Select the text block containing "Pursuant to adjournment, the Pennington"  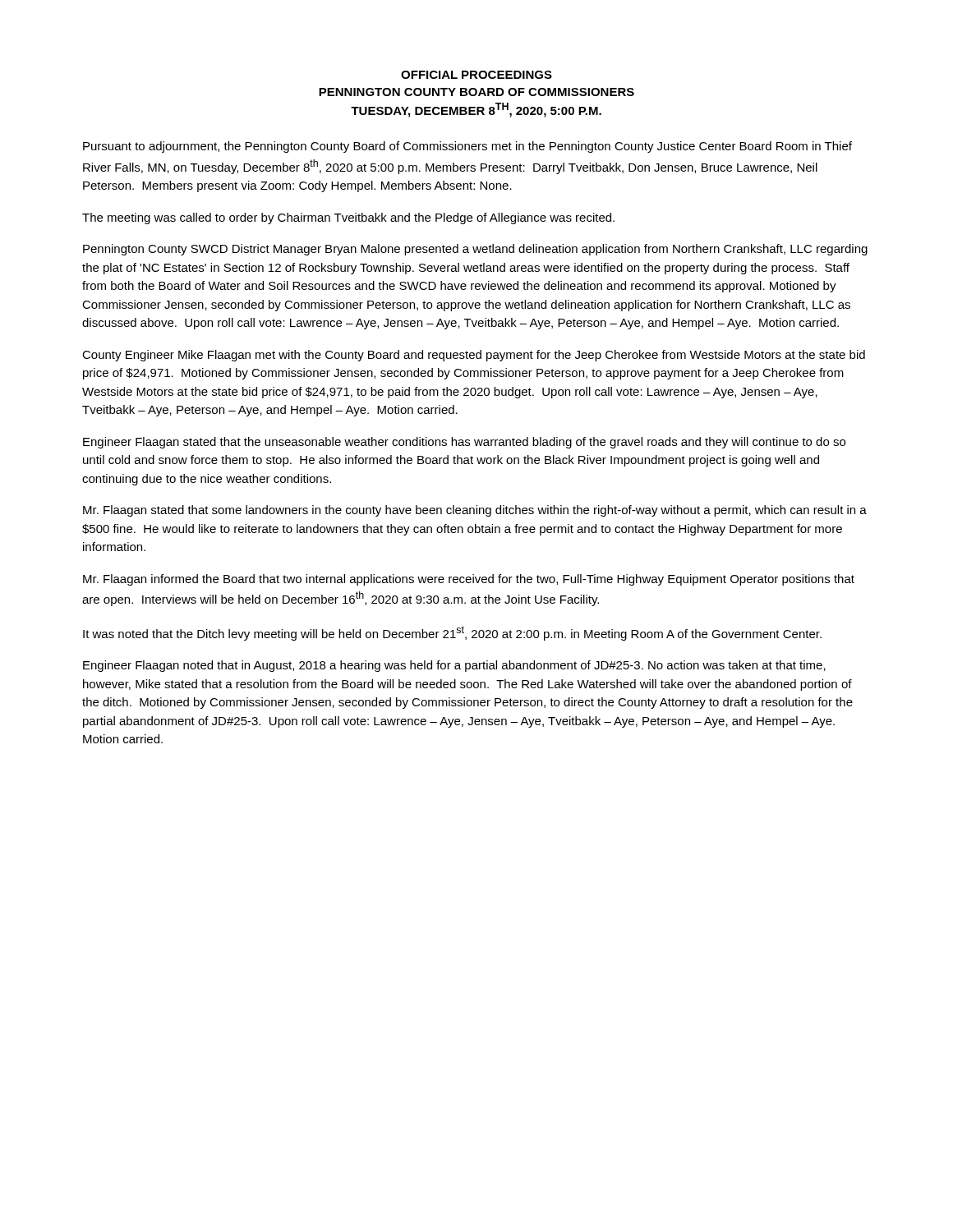click(x=467, y=166)
